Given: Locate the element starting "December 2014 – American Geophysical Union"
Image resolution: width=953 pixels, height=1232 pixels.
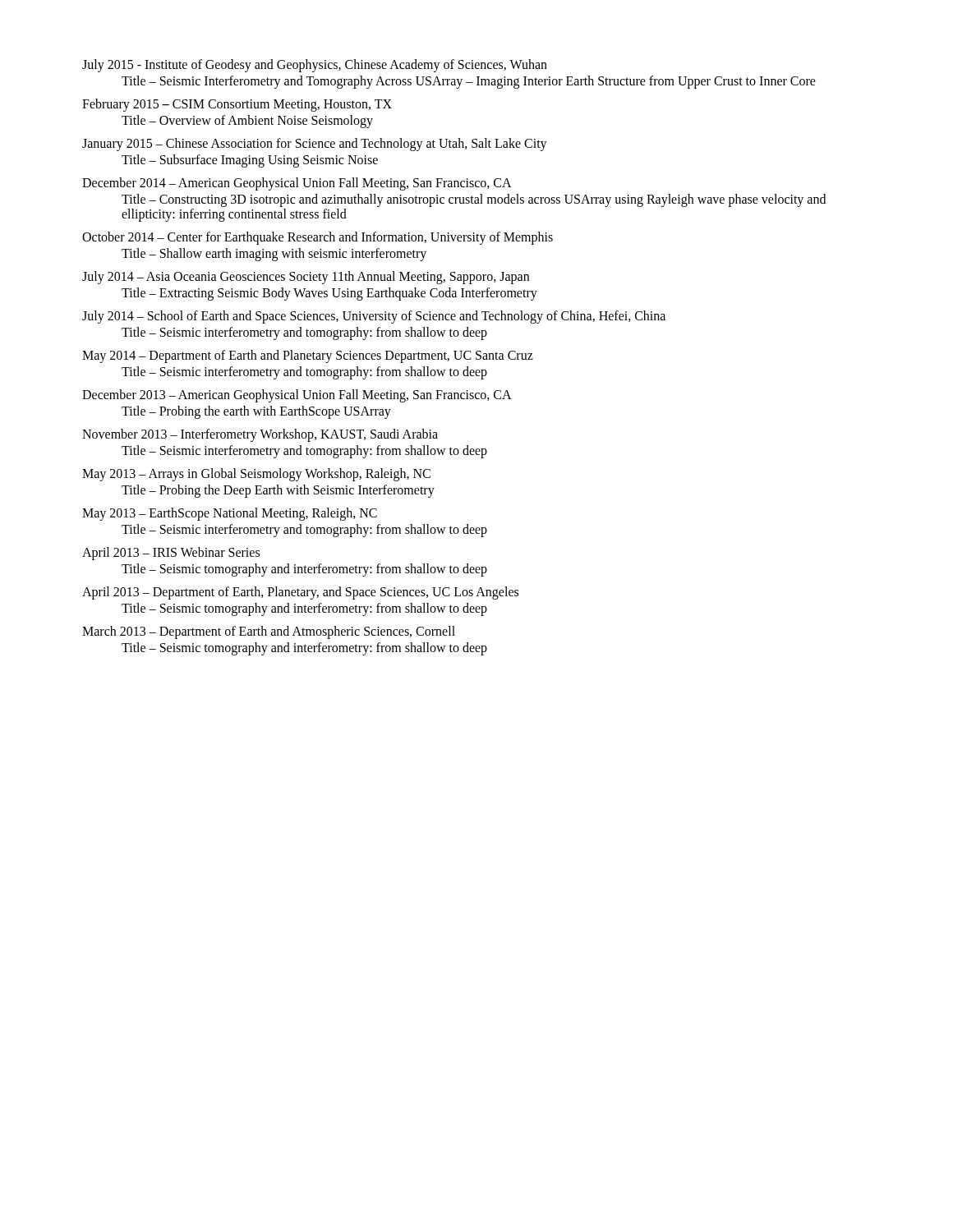Looking at the screenshot, I should click(464, 199).
